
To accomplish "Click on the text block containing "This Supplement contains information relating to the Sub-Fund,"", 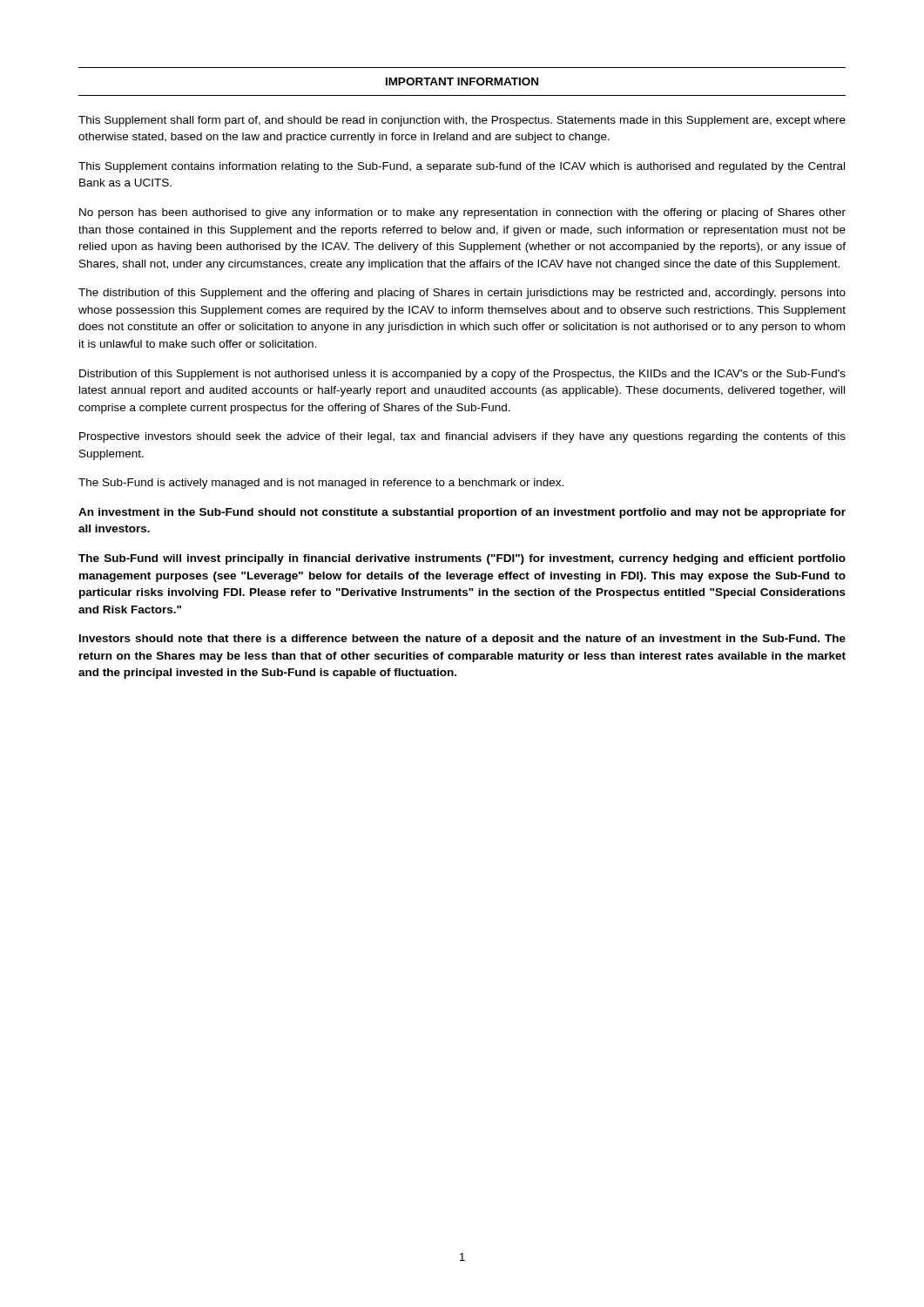I will [x=462, y=174].
